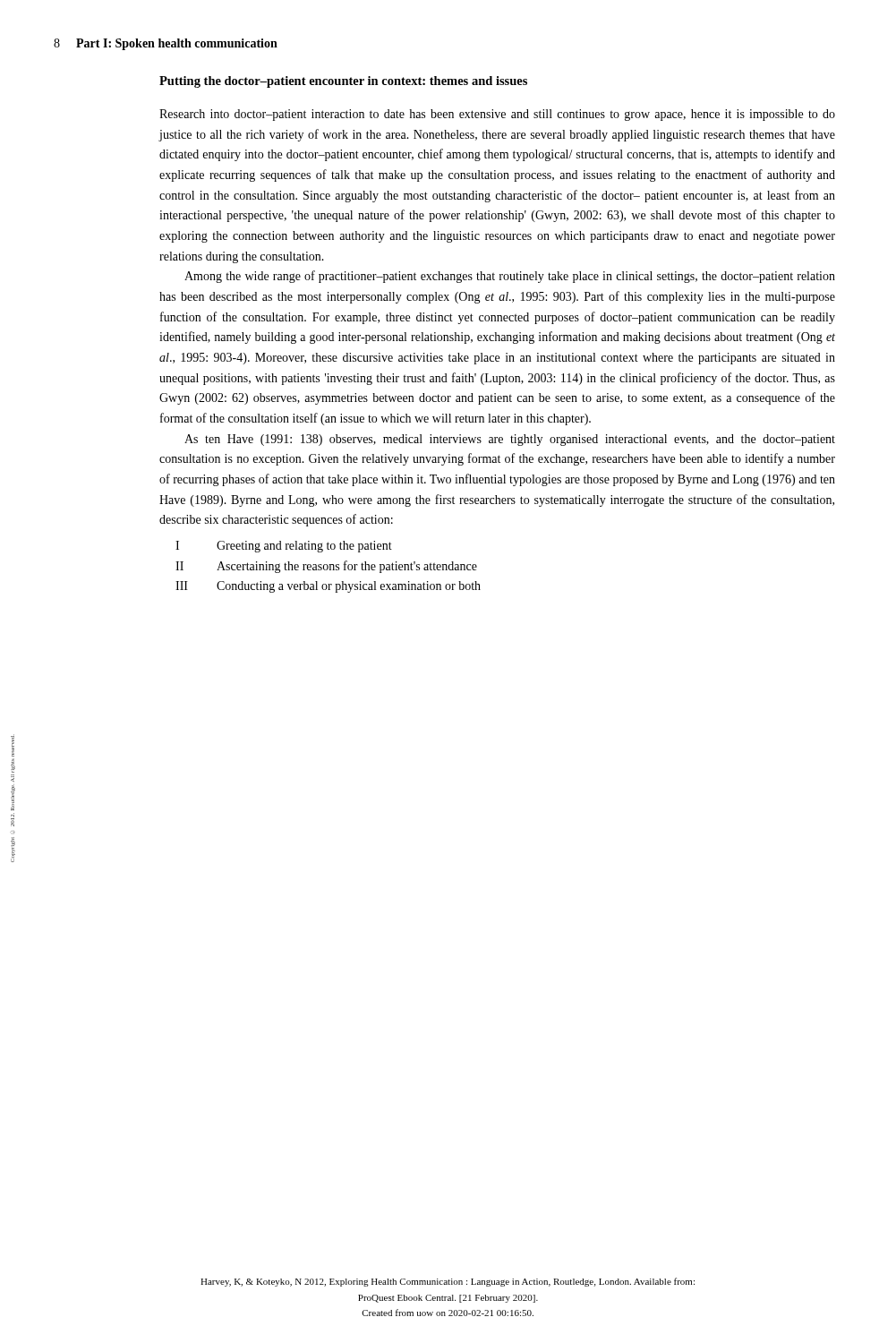Image resolution: width=896 pixels, height=1343 pixels.
Task: Locate the section header containing "Putting the doctor–patient encounter in context: themes and"
Action: (x=343, y=81)
